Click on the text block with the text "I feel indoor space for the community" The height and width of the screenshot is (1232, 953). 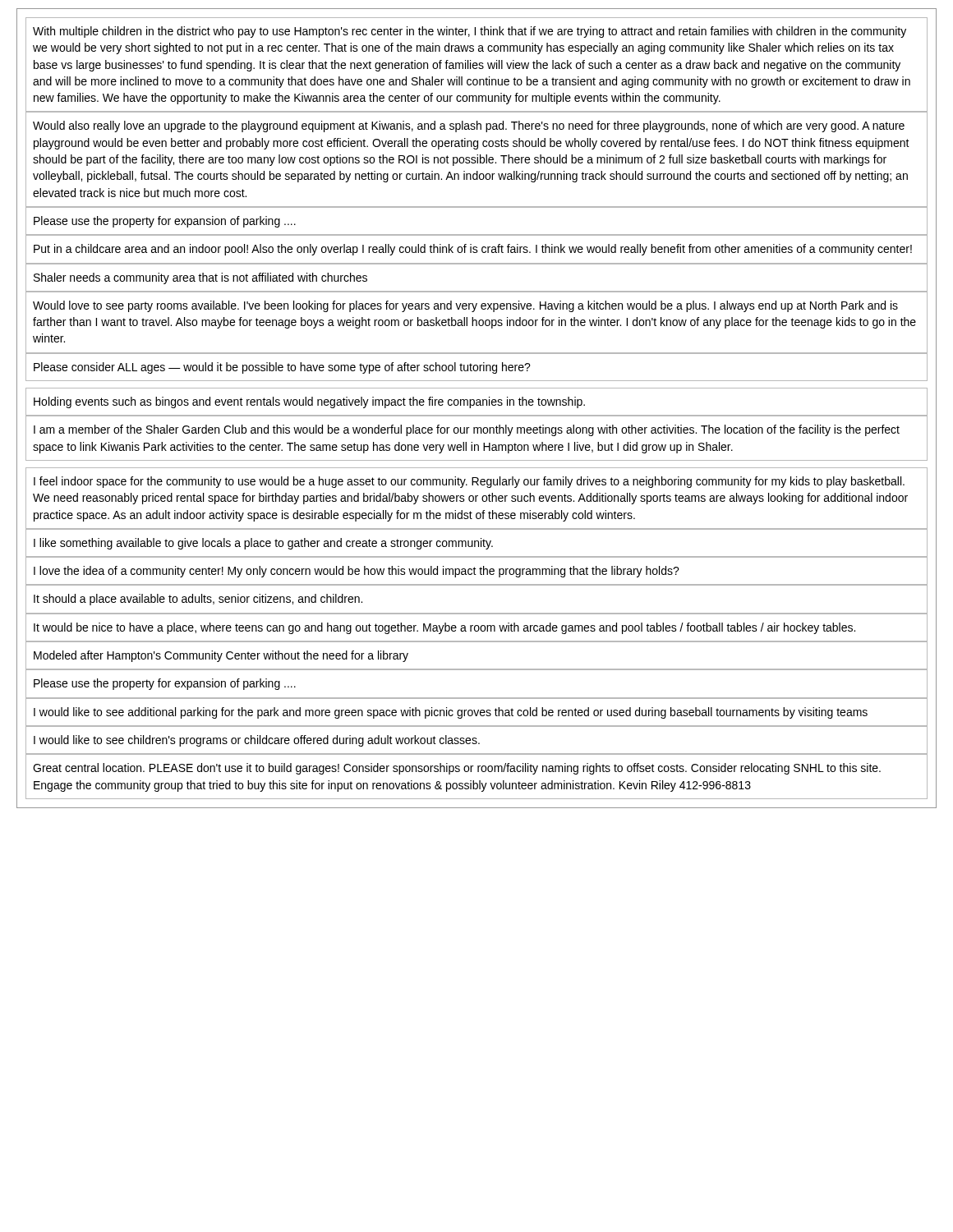pyautogui.click(x=476, y=498)
